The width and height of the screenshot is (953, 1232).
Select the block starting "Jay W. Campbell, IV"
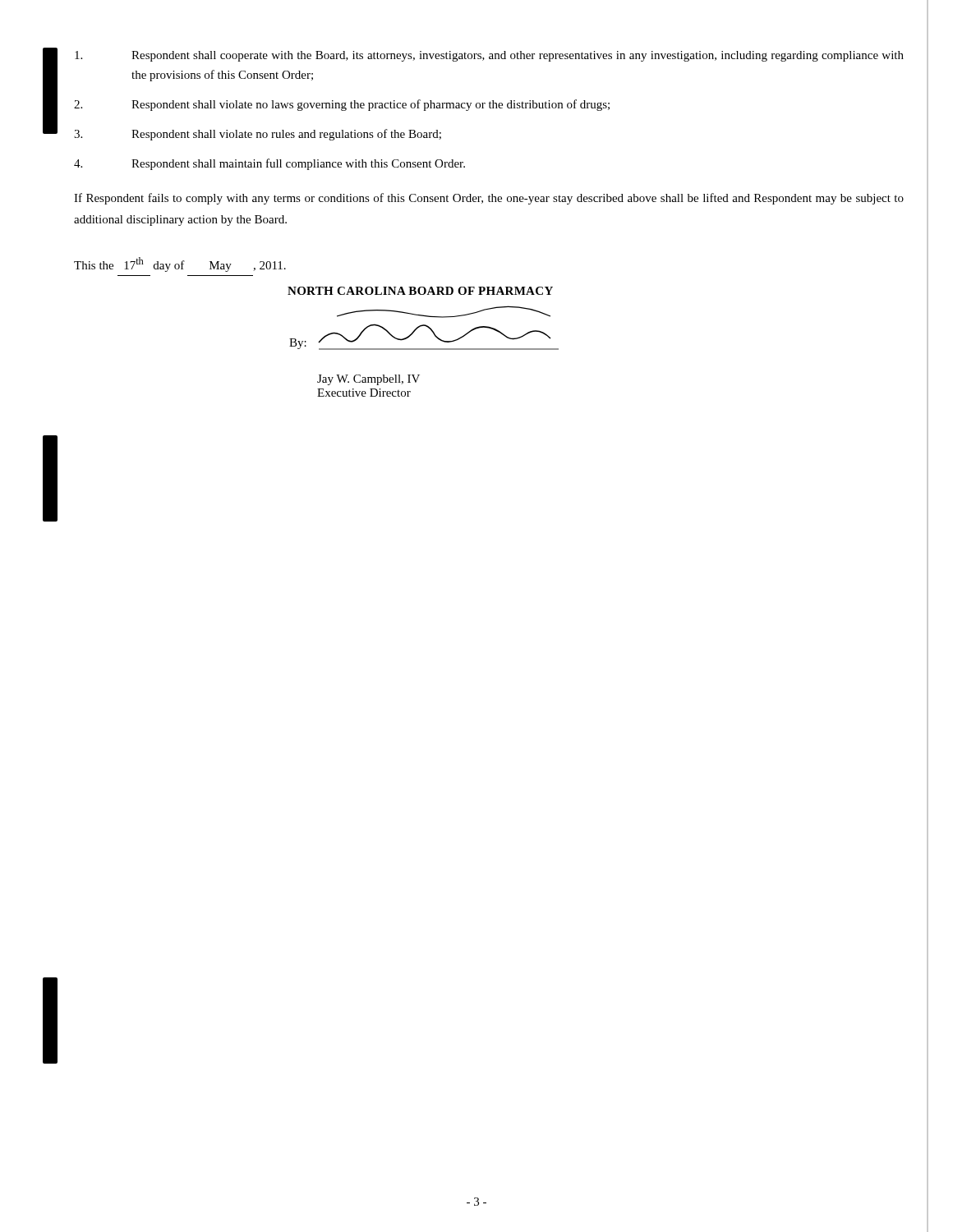369,379
